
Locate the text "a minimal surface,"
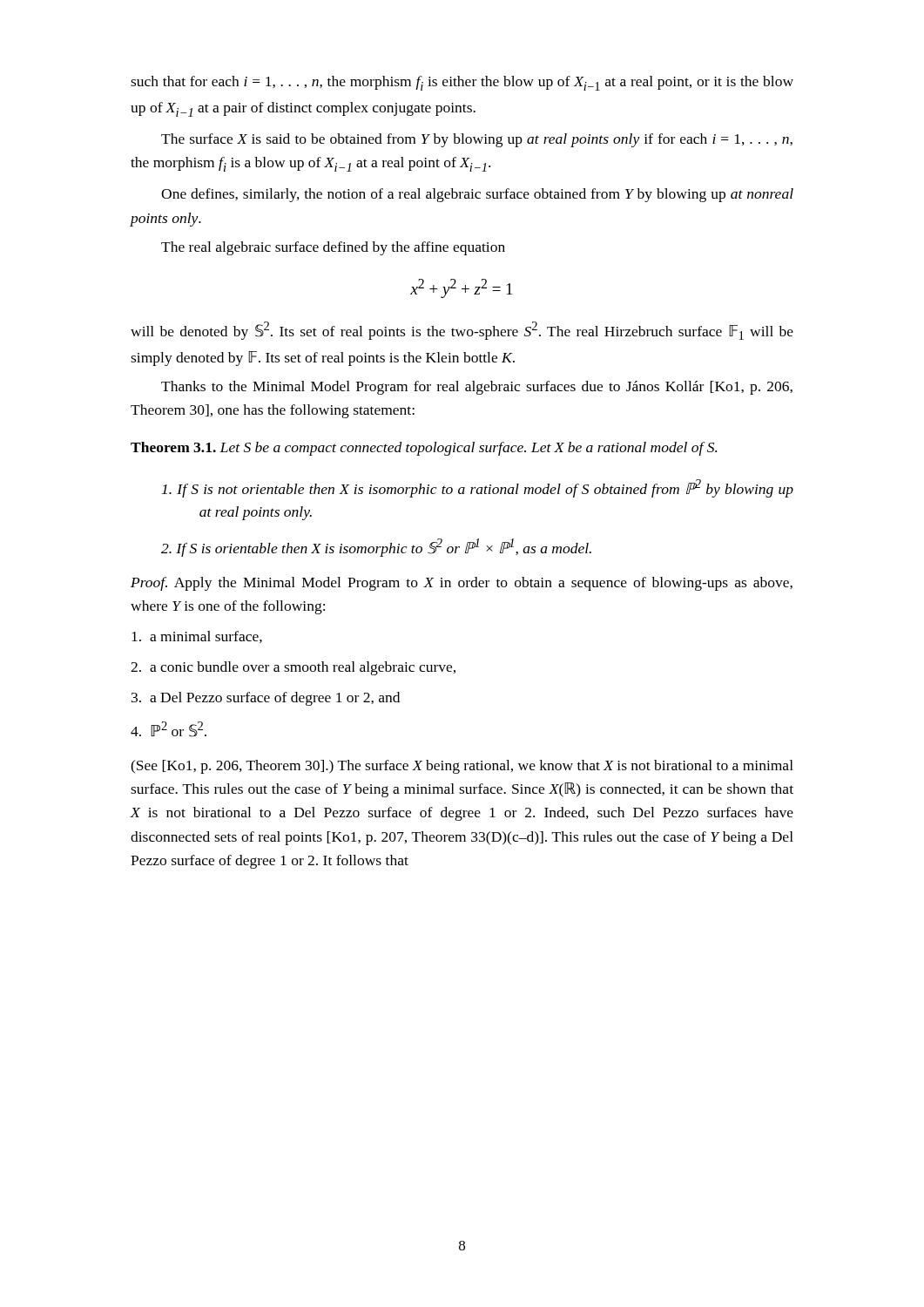[197, 636]
